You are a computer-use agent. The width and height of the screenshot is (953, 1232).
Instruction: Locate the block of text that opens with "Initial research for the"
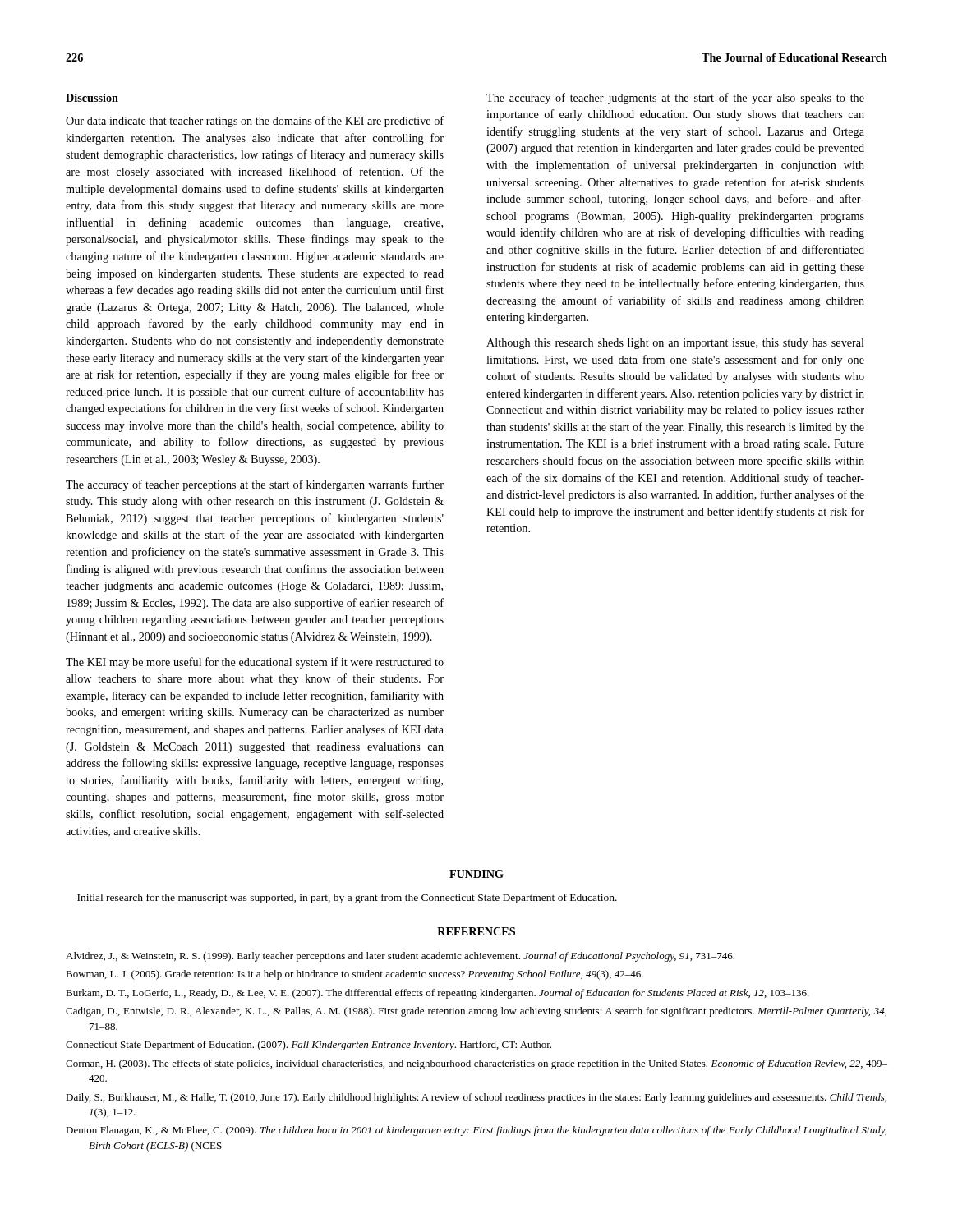click(342, 897)
